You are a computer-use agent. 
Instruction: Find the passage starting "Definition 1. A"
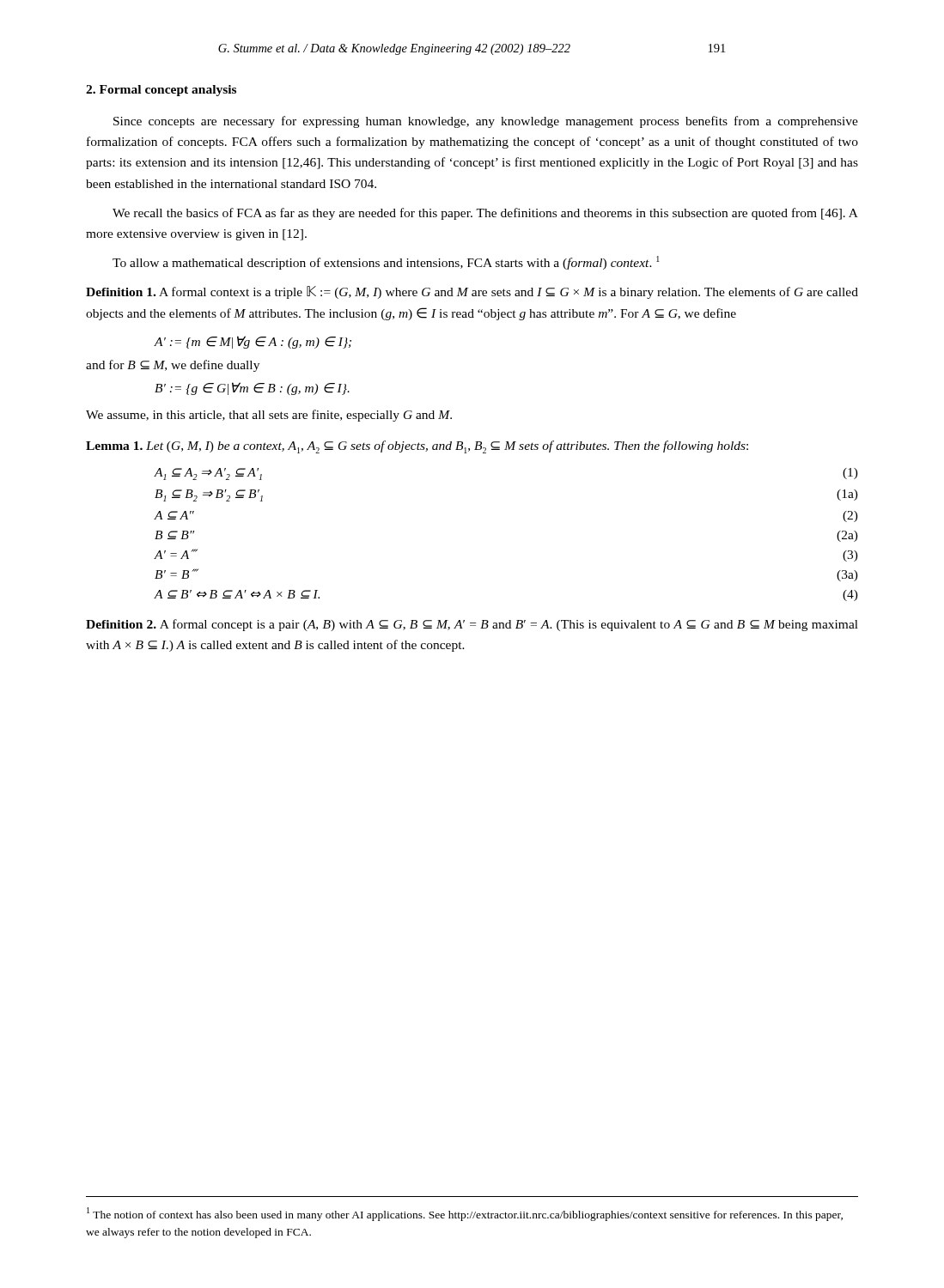point(472,303)
